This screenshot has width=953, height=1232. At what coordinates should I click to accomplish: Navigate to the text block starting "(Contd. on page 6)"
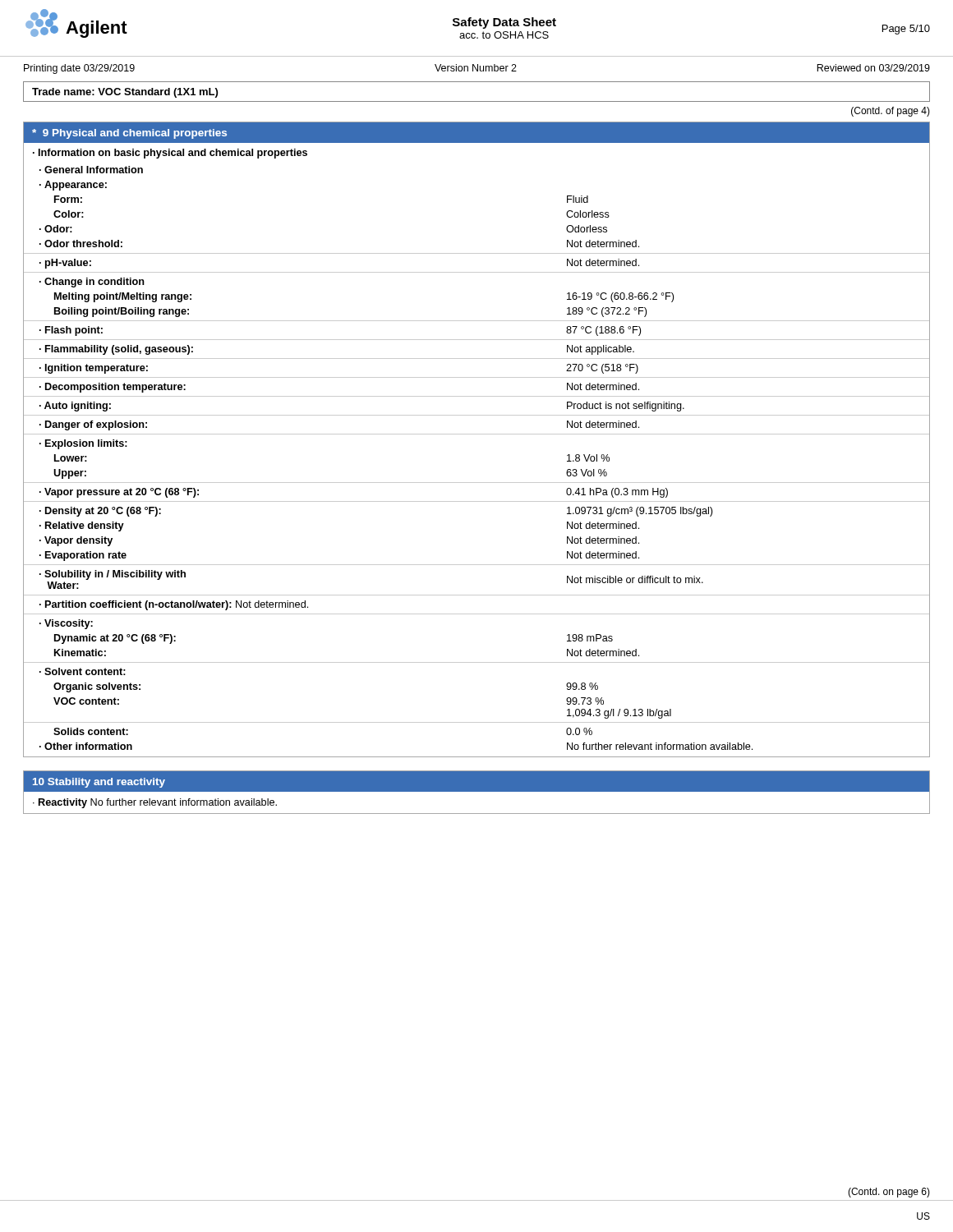click(x=889, y=1192)
